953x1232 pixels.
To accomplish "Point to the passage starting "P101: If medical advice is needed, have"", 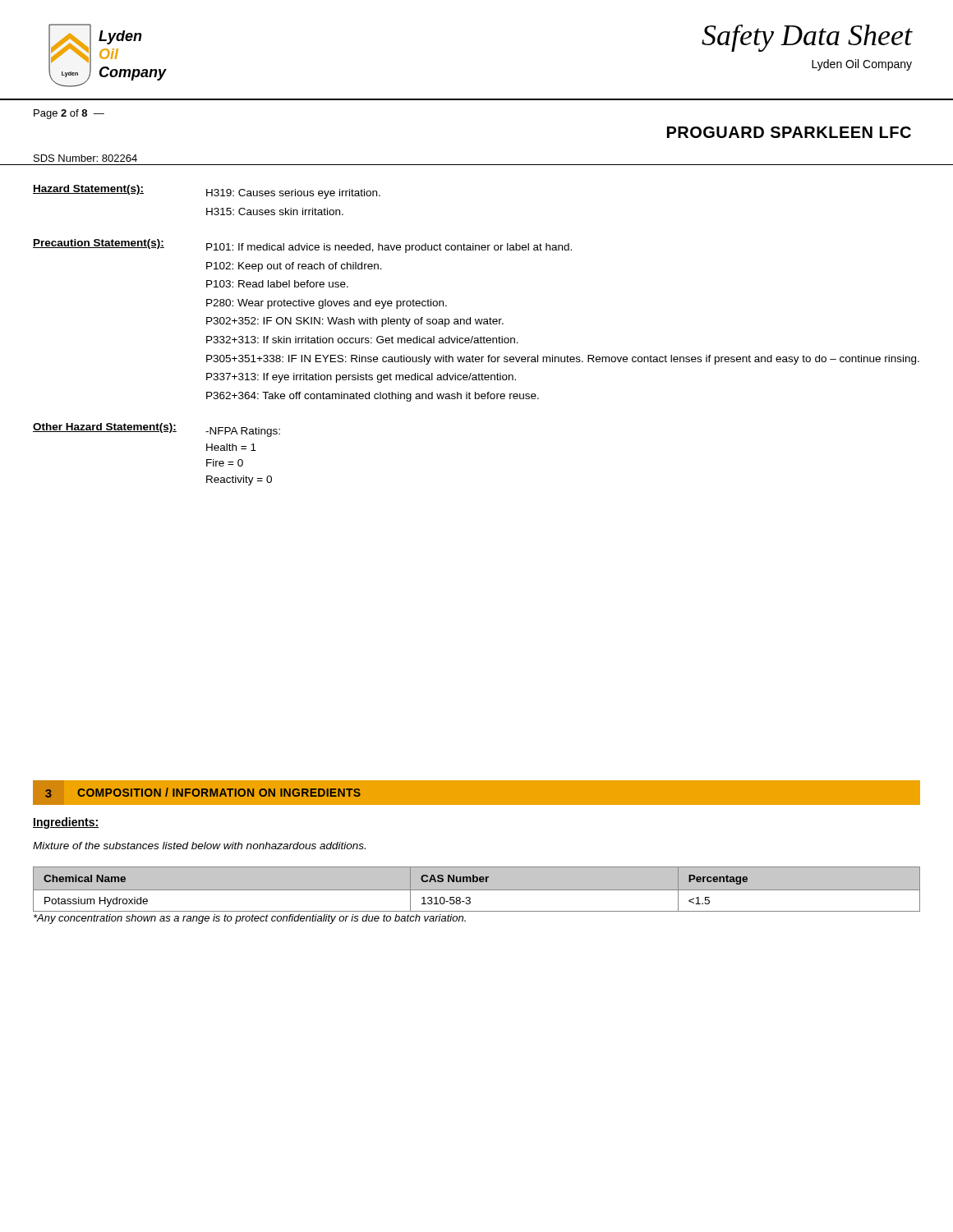I will (389, 247).
